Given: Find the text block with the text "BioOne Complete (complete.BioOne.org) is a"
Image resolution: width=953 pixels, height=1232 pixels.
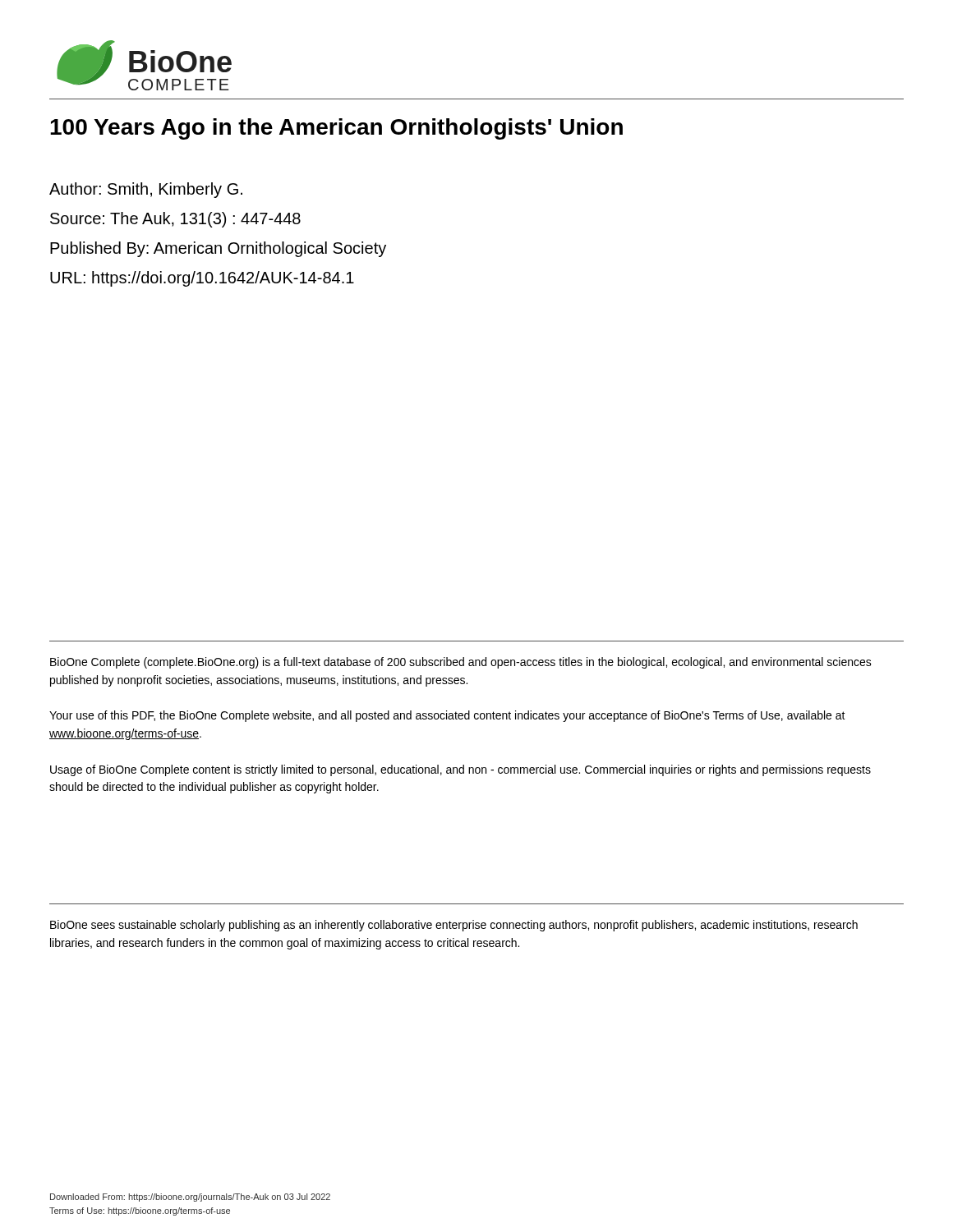Looking at the screenshot, I should 460,671.
